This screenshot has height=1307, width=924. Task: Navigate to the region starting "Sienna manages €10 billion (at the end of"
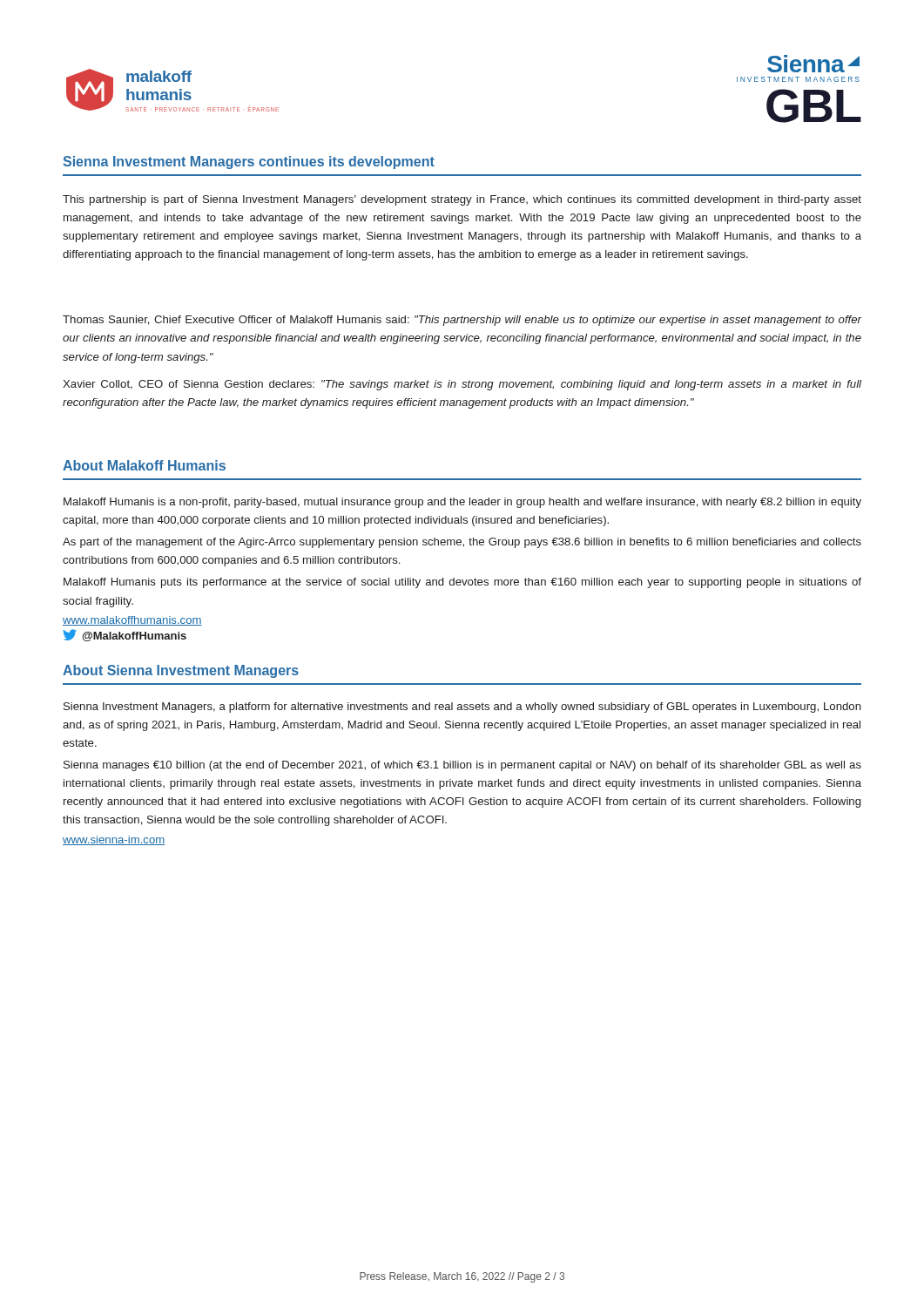point(462,792)
